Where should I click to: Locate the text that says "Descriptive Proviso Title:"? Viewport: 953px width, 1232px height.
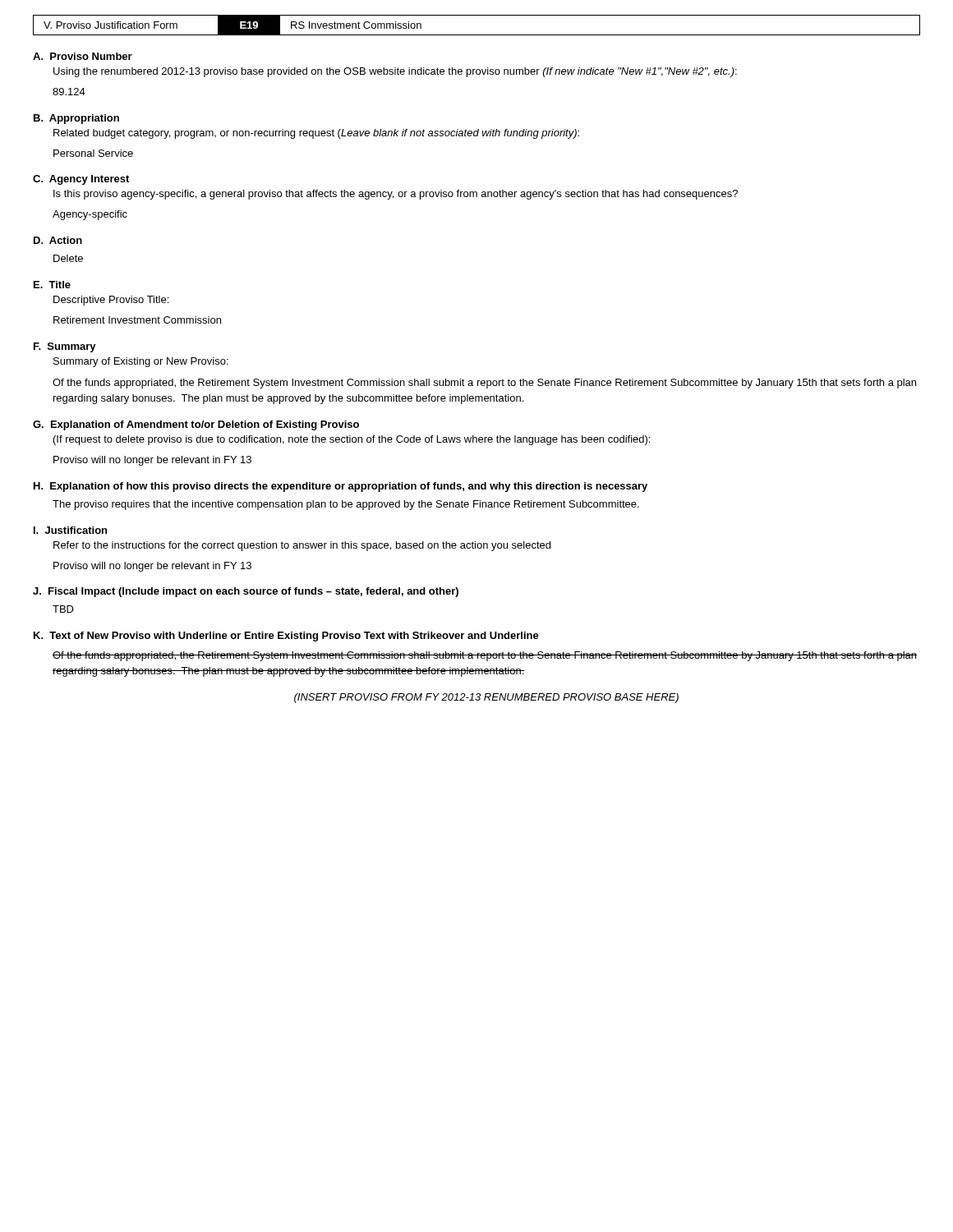(x=111, y=299)
